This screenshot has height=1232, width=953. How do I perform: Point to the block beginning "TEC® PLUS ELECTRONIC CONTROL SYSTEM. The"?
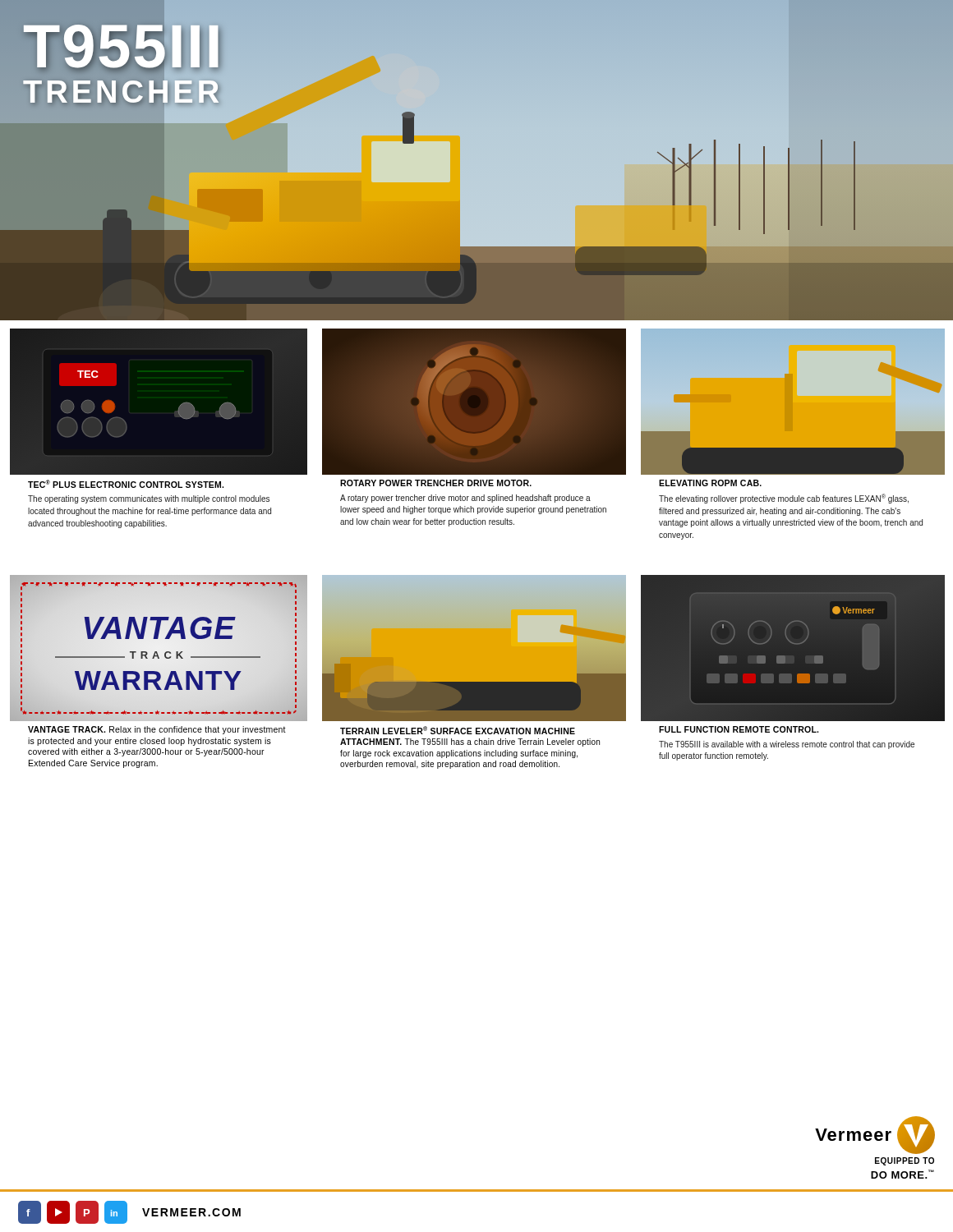(159, 504)
